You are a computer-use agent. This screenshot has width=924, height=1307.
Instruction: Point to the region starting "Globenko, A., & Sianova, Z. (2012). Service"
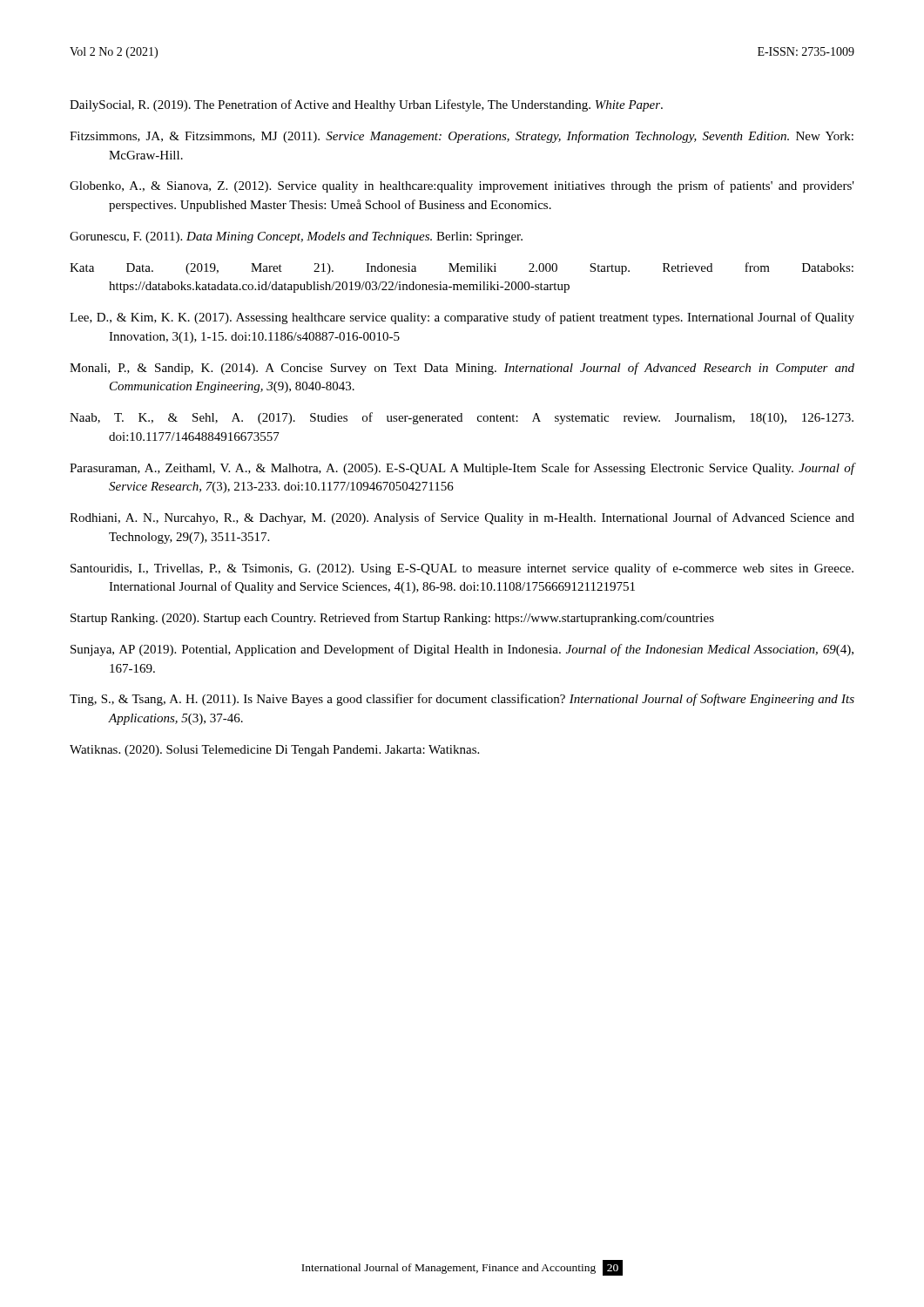[x=462, y=196]
